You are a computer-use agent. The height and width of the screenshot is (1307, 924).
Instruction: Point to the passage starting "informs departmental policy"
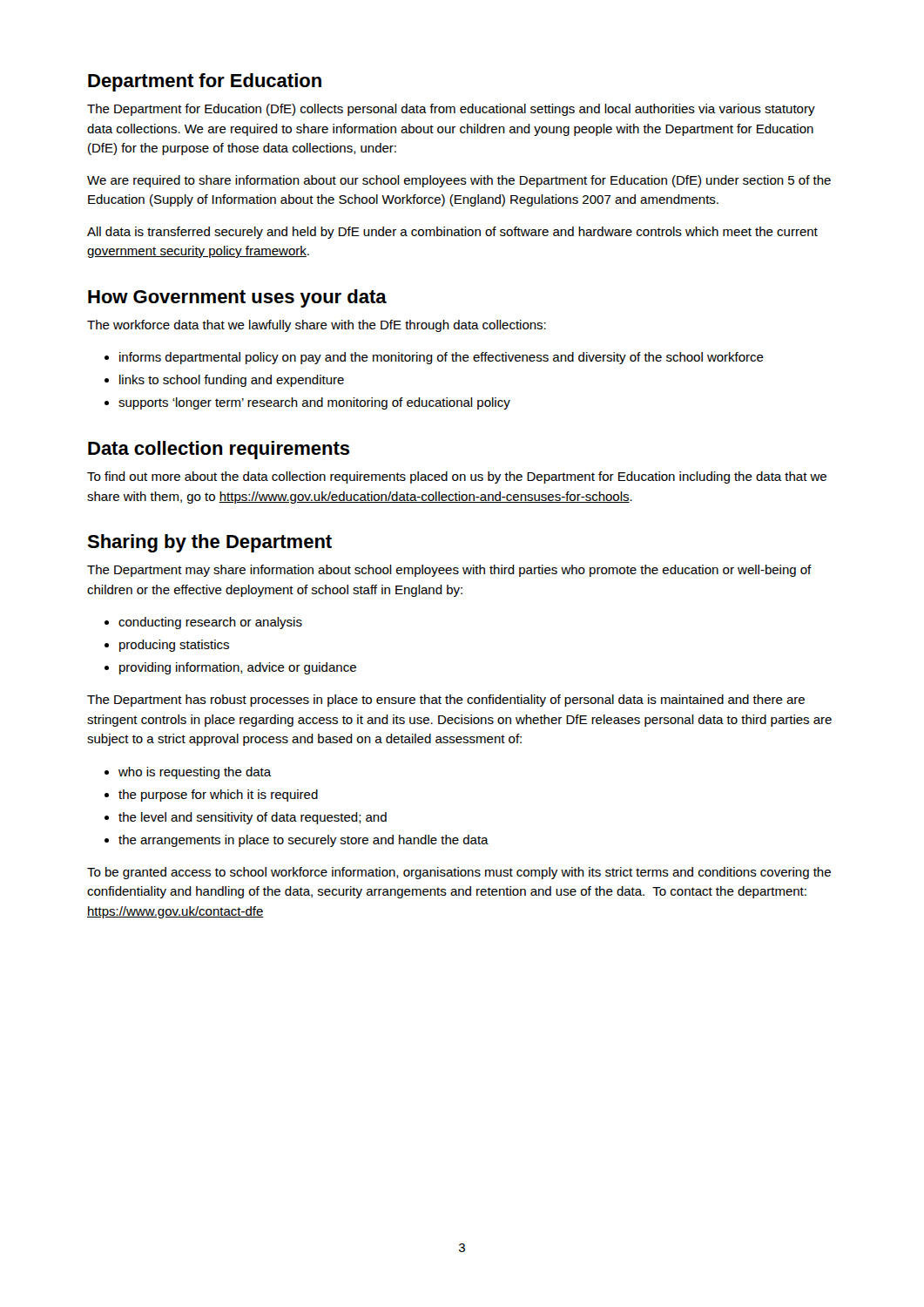coord(478,357)
